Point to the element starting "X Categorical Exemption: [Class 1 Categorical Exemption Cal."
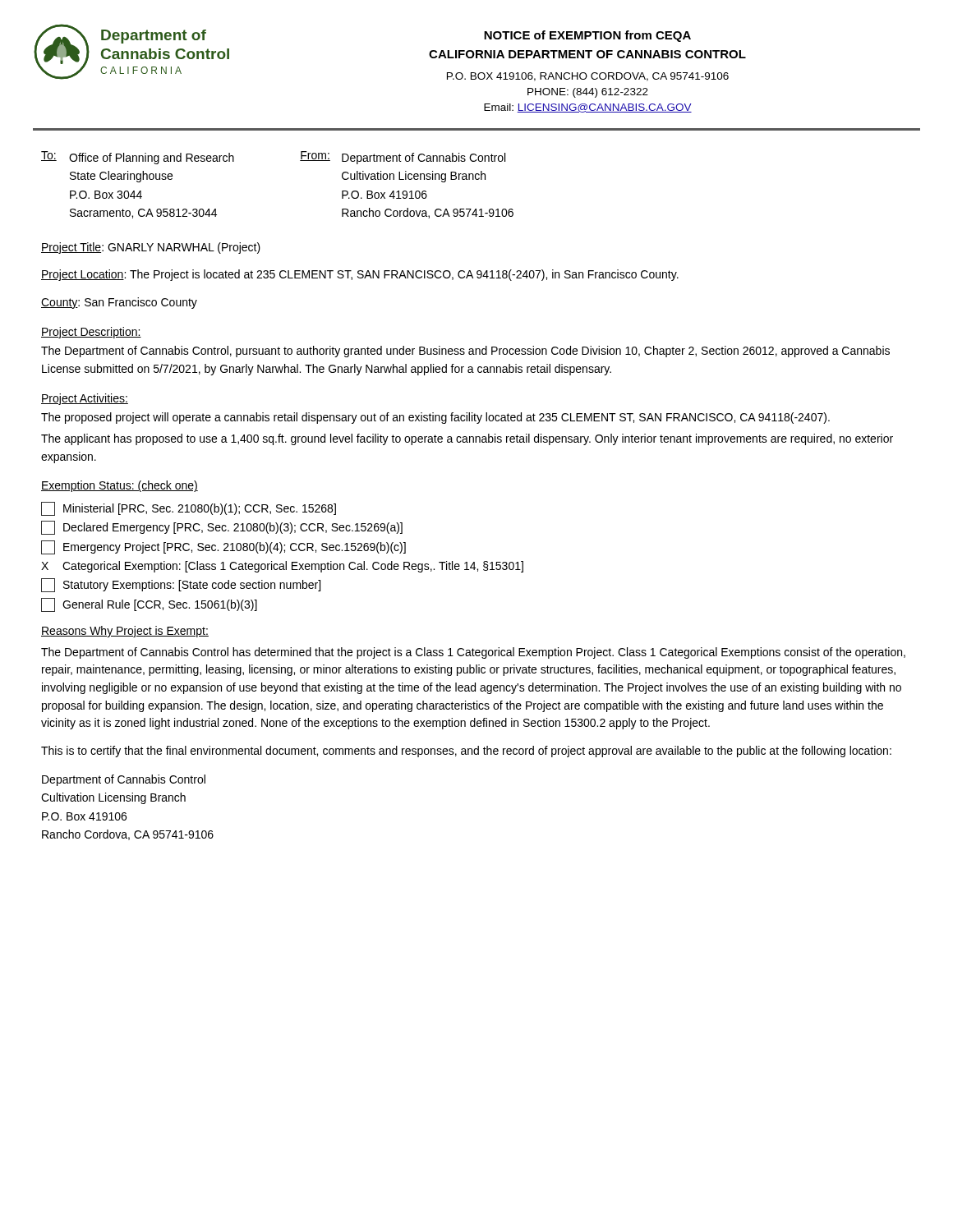Screen dimensions: 1232x953 (x=283, y=566)
